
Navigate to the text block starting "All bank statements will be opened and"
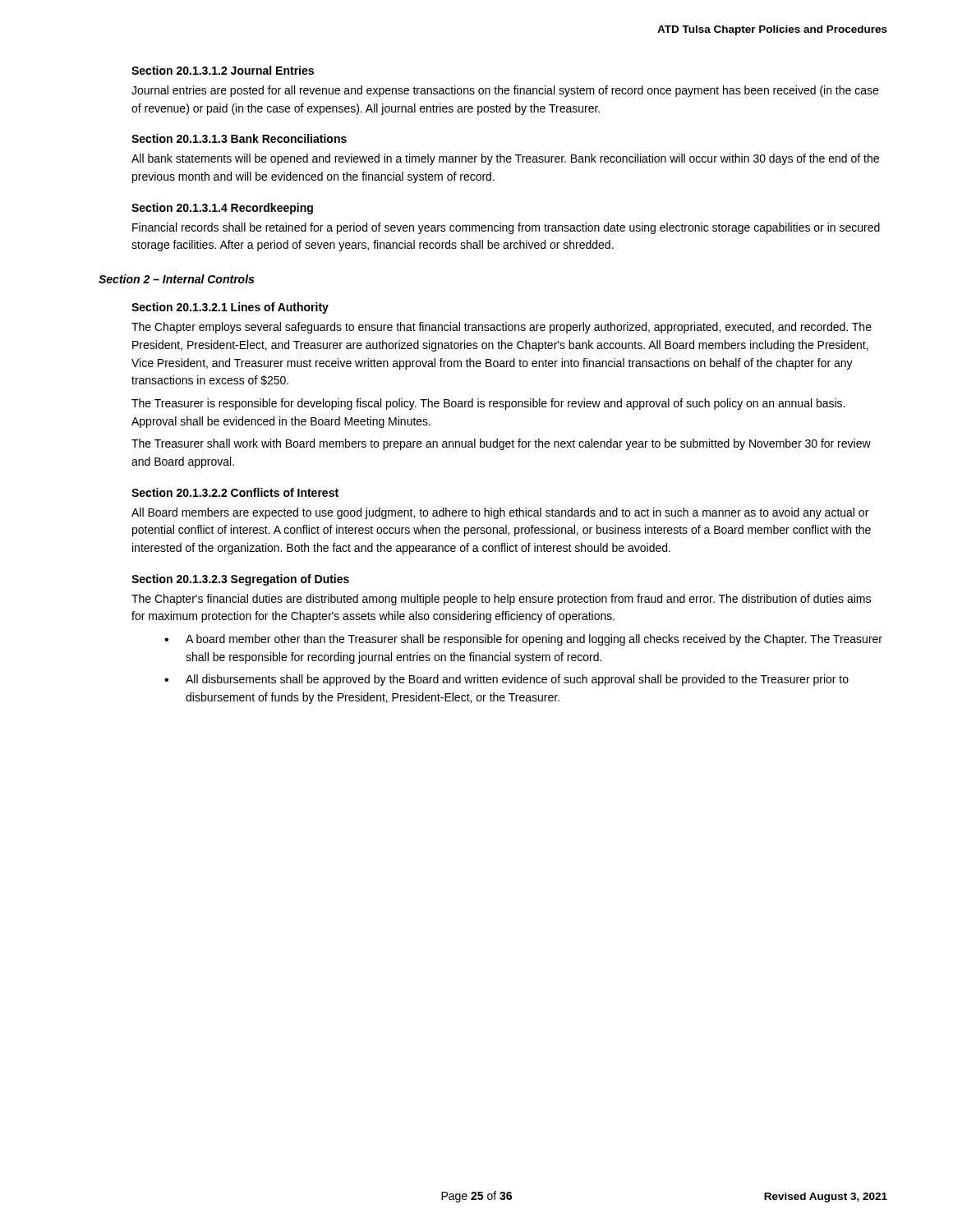(x=505, y=168)
